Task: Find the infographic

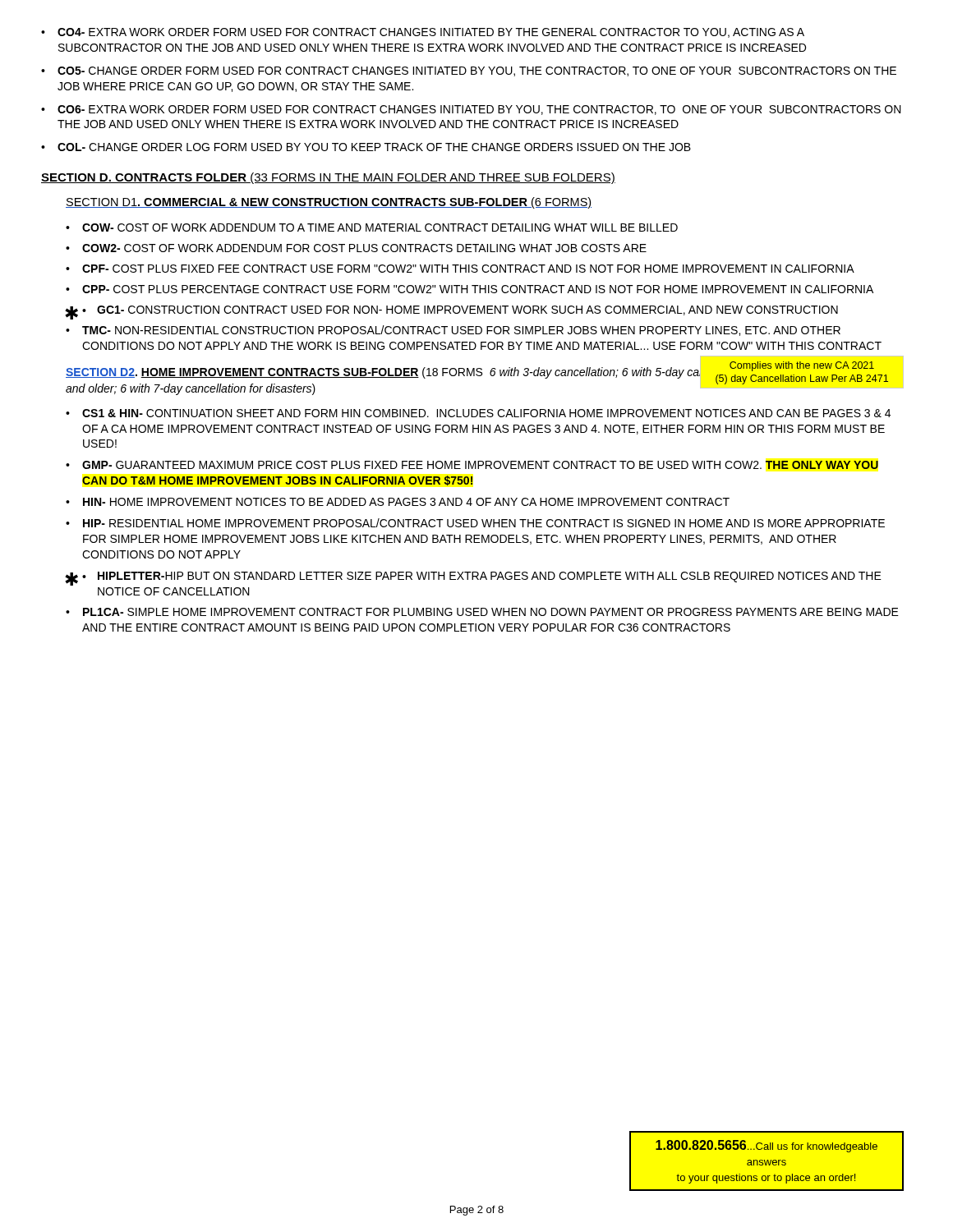Action: pyautogui.click(x=766, y=1161)
